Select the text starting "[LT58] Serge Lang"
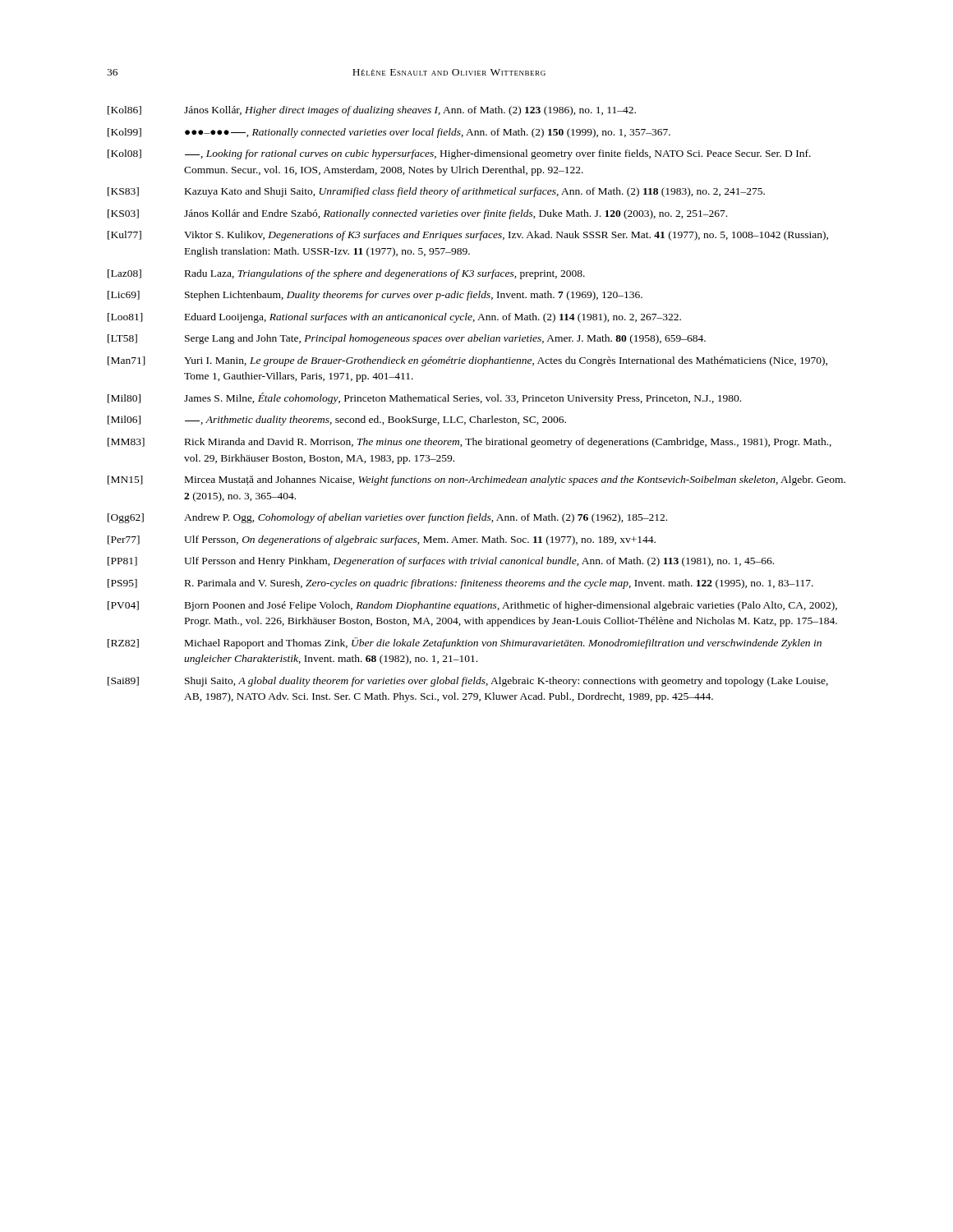Image resolution: width=953 pixels, height=1232 pixels. [x=476, y=338]
